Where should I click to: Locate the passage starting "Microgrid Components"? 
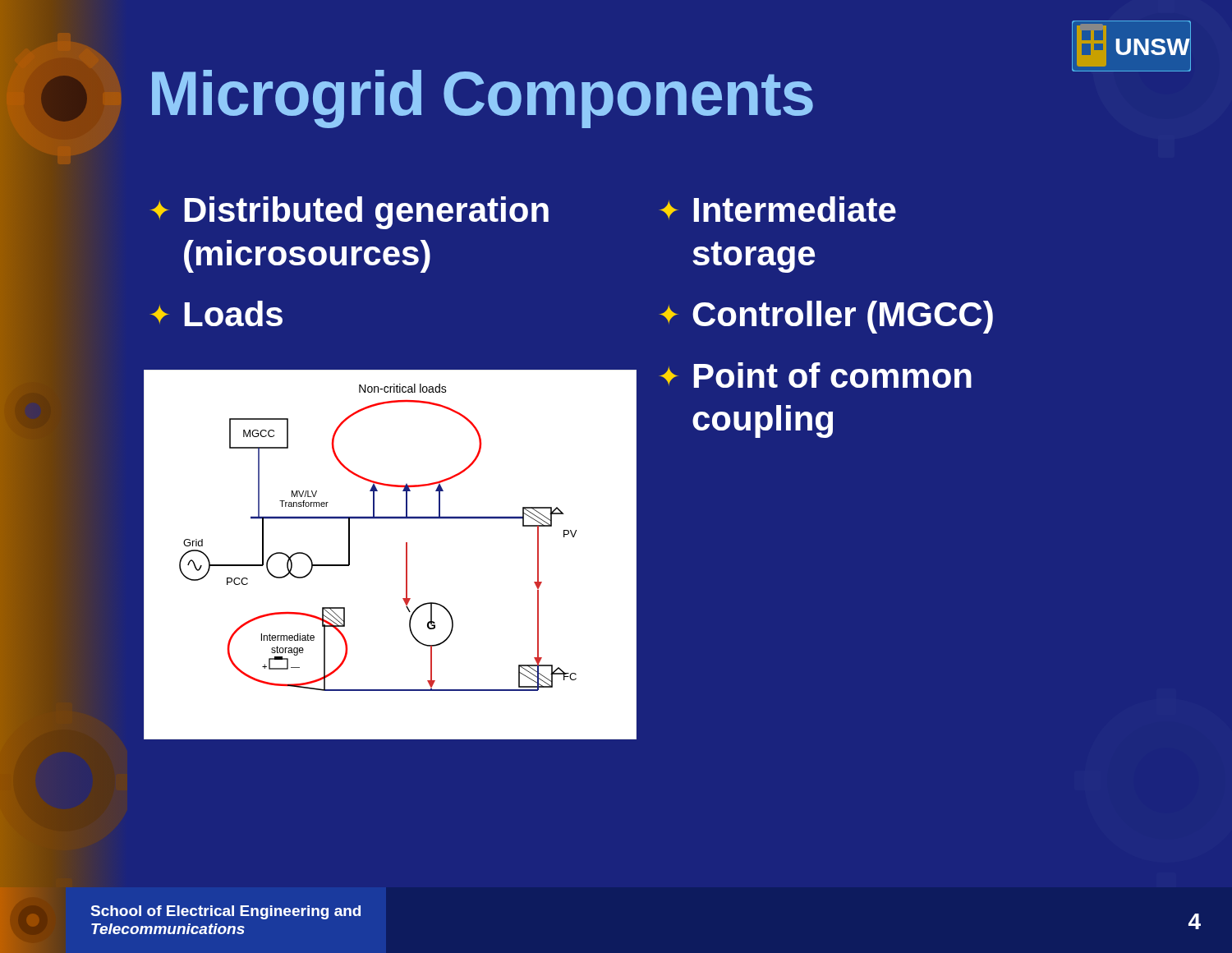[481, 93]
